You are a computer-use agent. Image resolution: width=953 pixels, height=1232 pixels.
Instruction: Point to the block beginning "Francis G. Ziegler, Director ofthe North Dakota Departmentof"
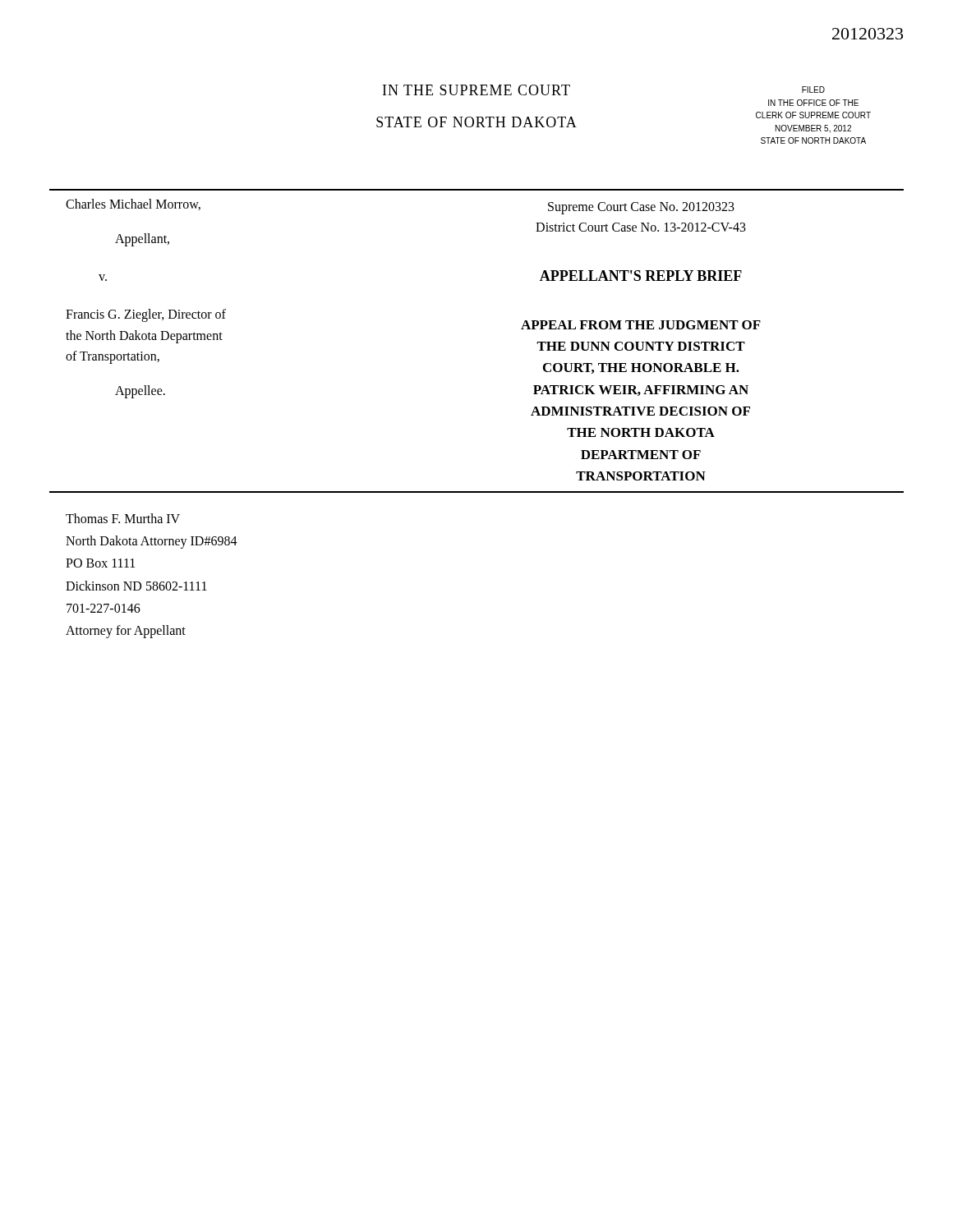point(146,335)
